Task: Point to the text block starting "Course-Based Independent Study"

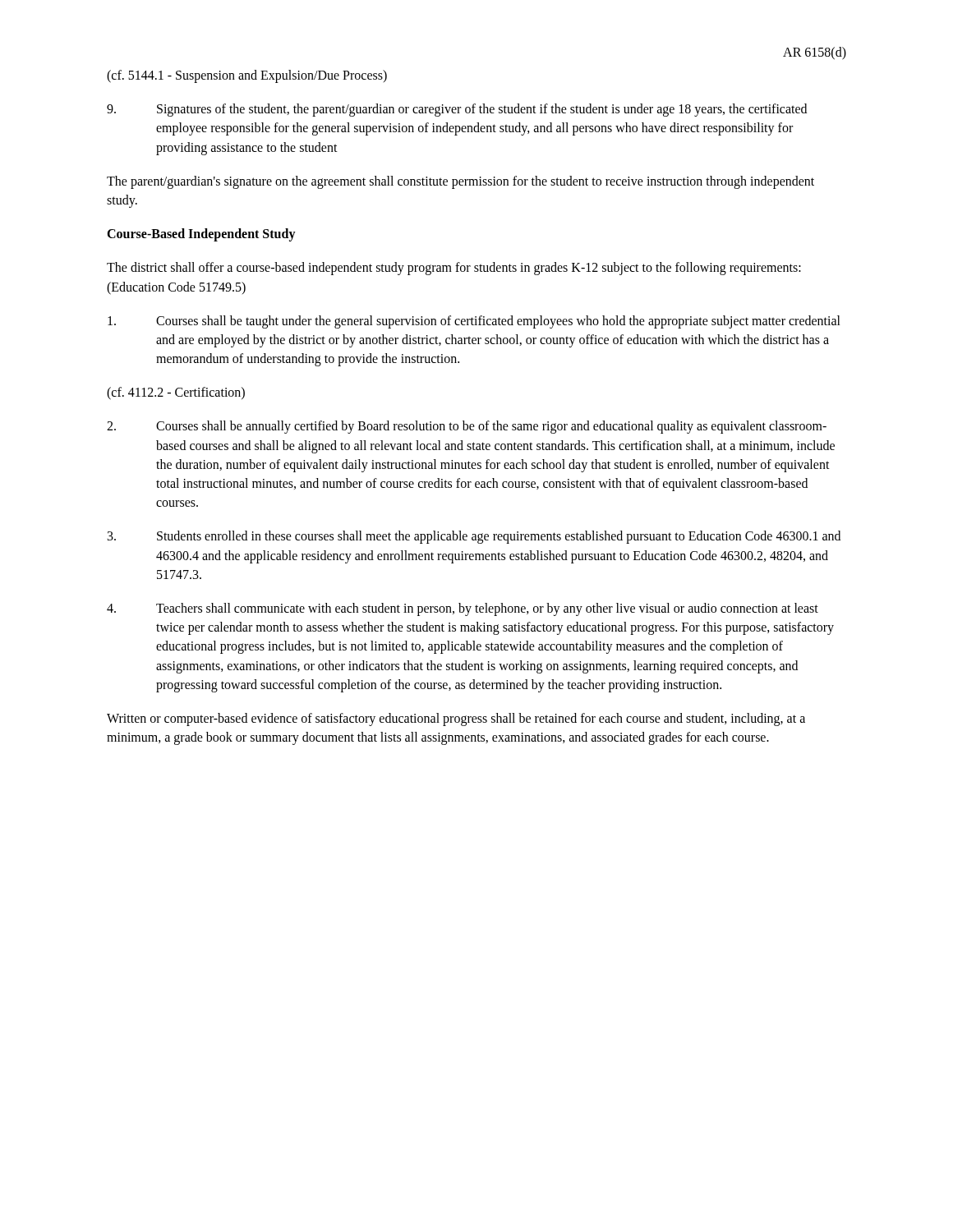Action: (x=201, y=234)
